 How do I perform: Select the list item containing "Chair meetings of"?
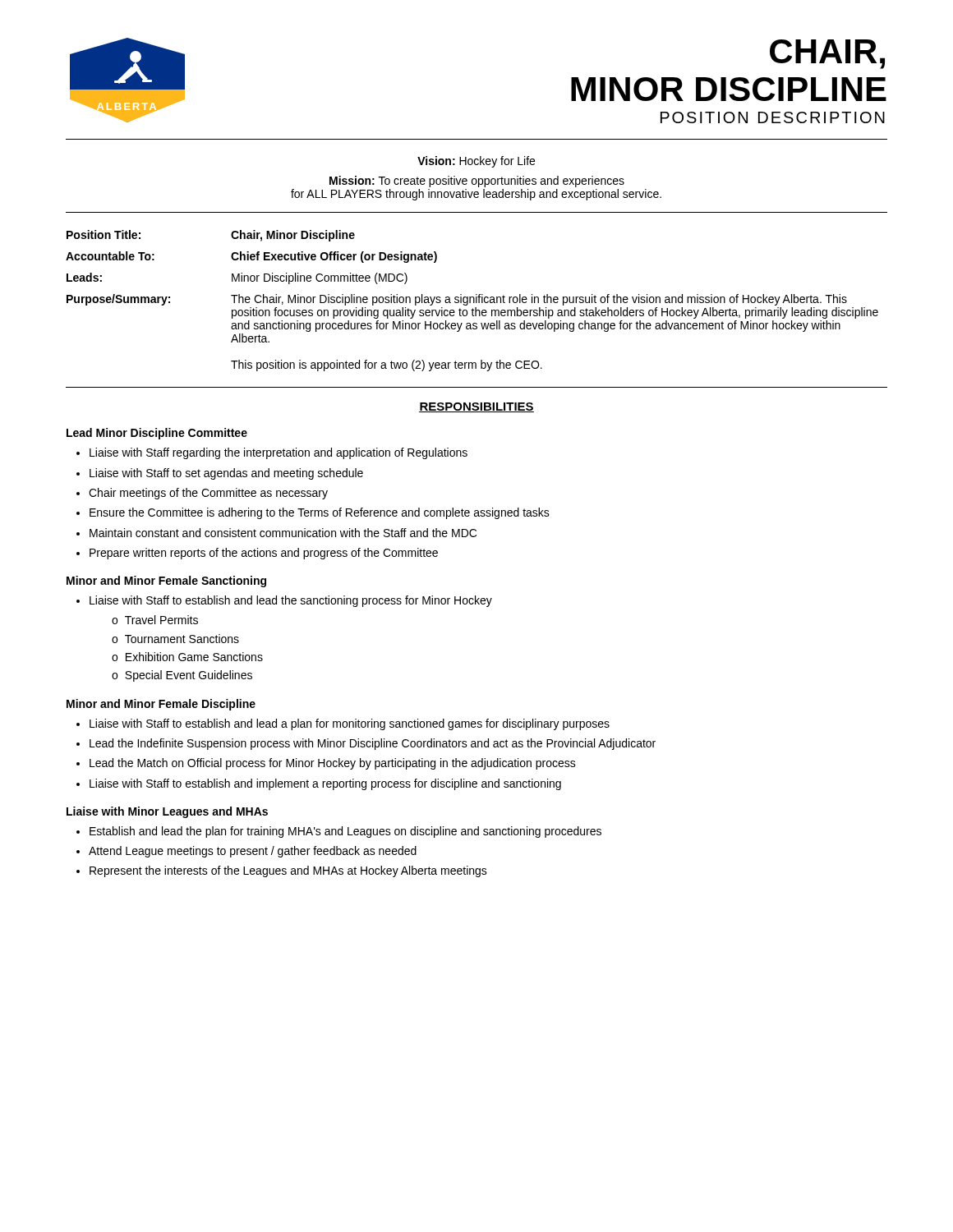tap(208, 493)
